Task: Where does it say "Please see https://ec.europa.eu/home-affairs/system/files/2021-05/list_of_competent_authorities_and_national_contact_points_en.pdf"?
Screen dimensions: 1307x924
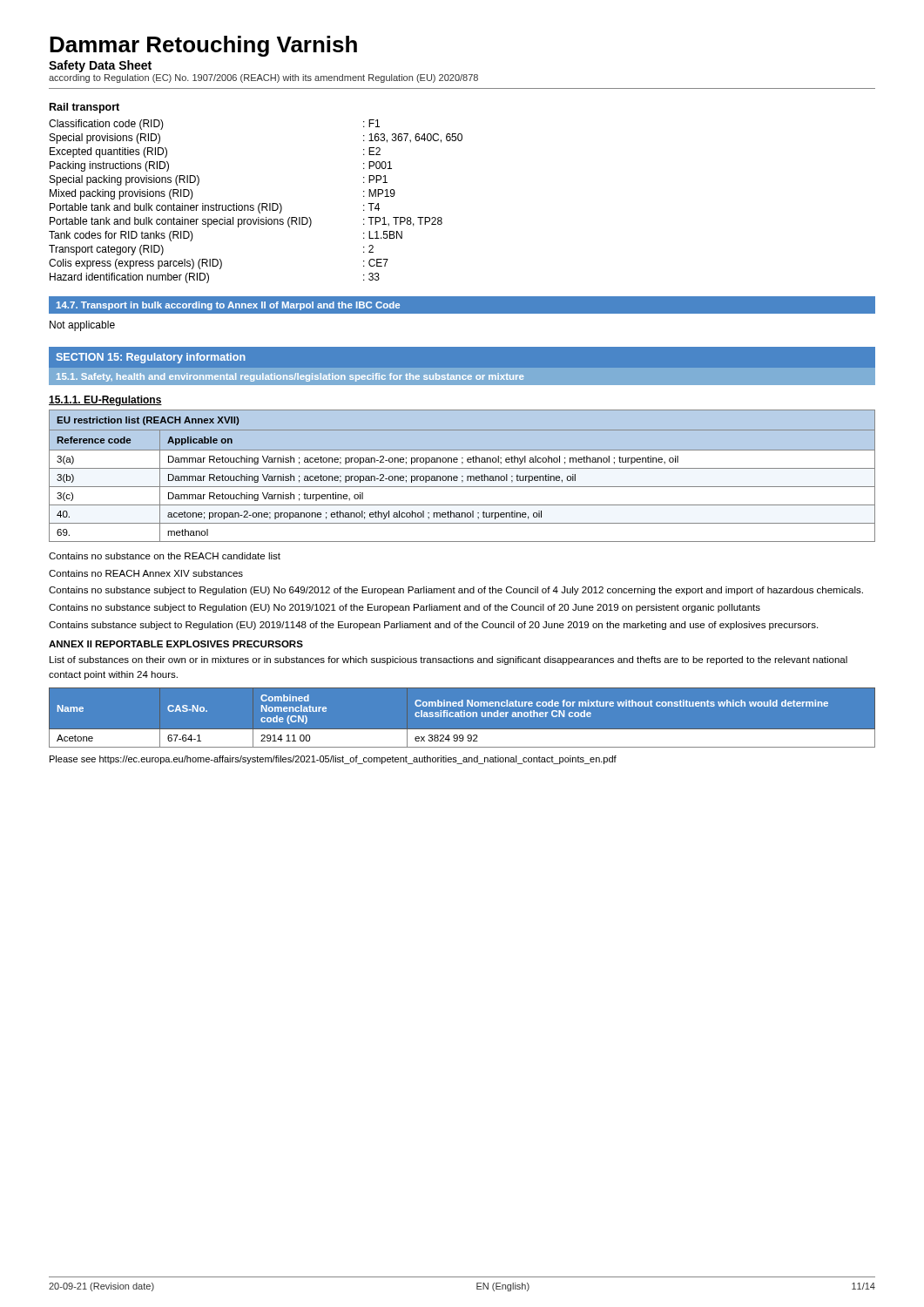Action: pyautogui.click(x=333, y=759)
